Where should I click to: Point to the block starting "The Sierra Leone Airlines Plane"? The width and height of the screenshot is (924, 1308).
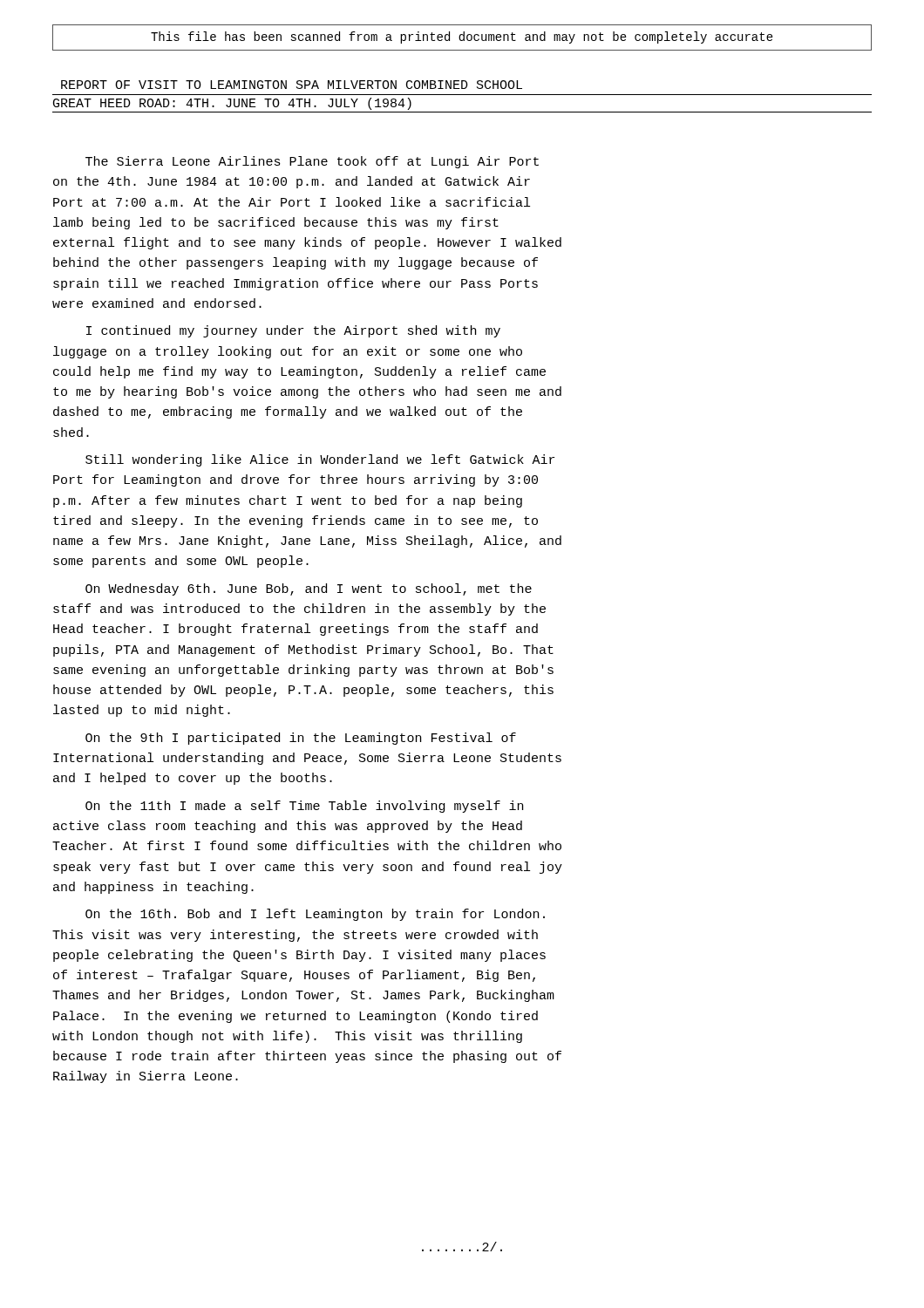point(307,234)
